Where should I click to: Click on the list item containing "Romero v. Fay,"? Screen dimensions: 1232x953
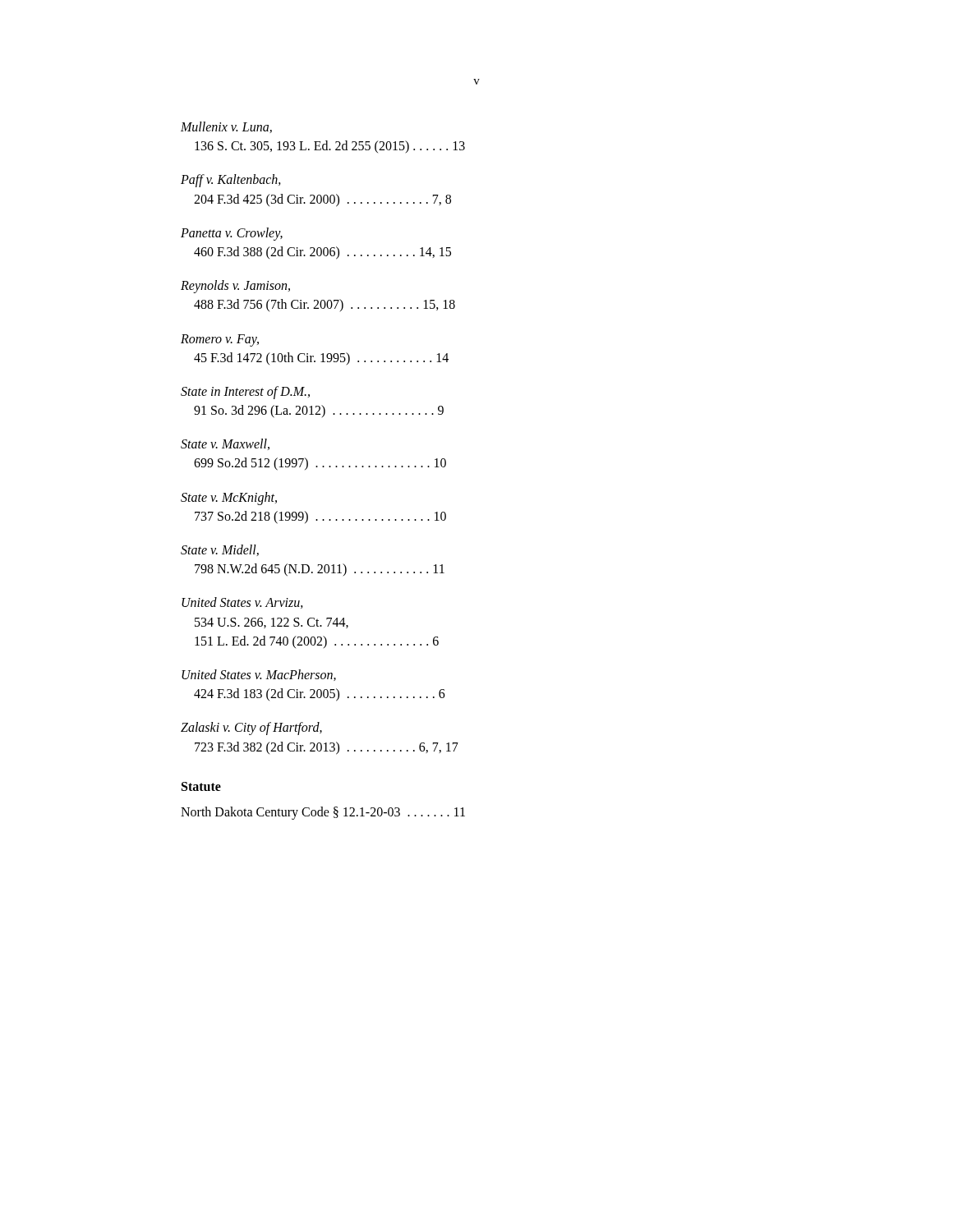220,340
